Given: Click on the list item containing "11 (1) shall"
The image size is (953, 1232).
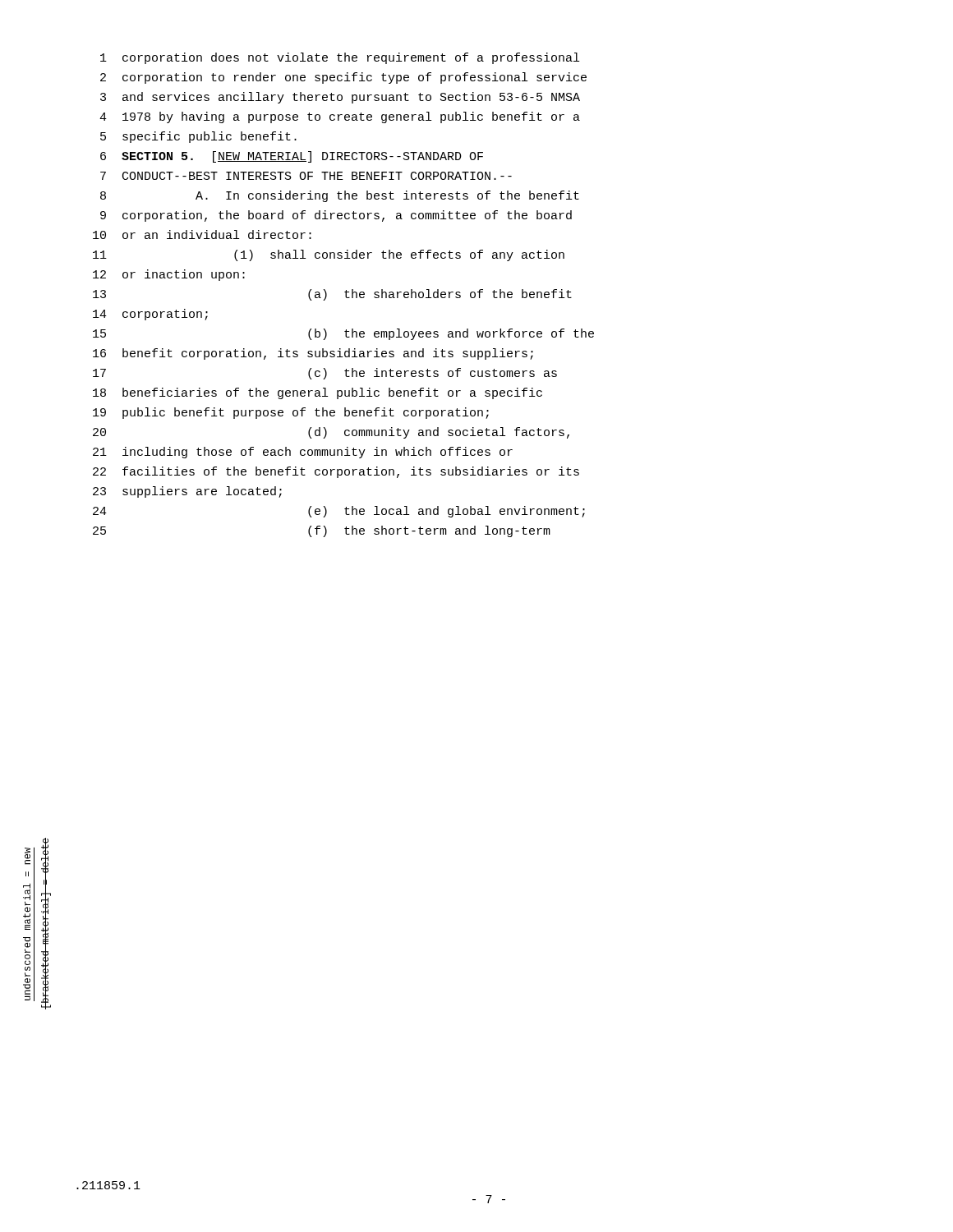Looking at the screenshot, I should [489, 256].
